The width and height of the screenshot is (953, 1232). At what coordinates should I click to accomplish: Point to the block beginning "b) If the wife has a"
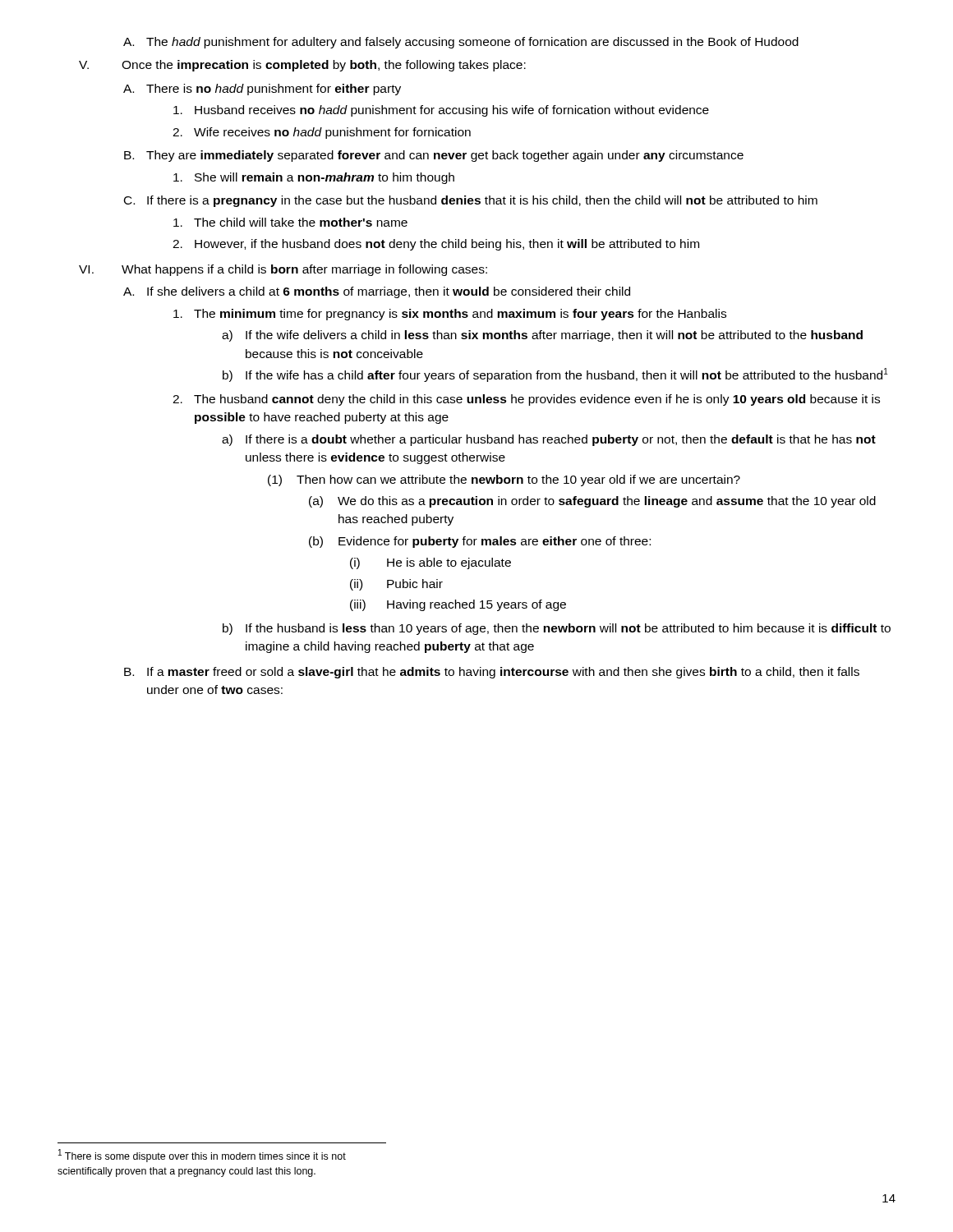click(x=555, y=376)
